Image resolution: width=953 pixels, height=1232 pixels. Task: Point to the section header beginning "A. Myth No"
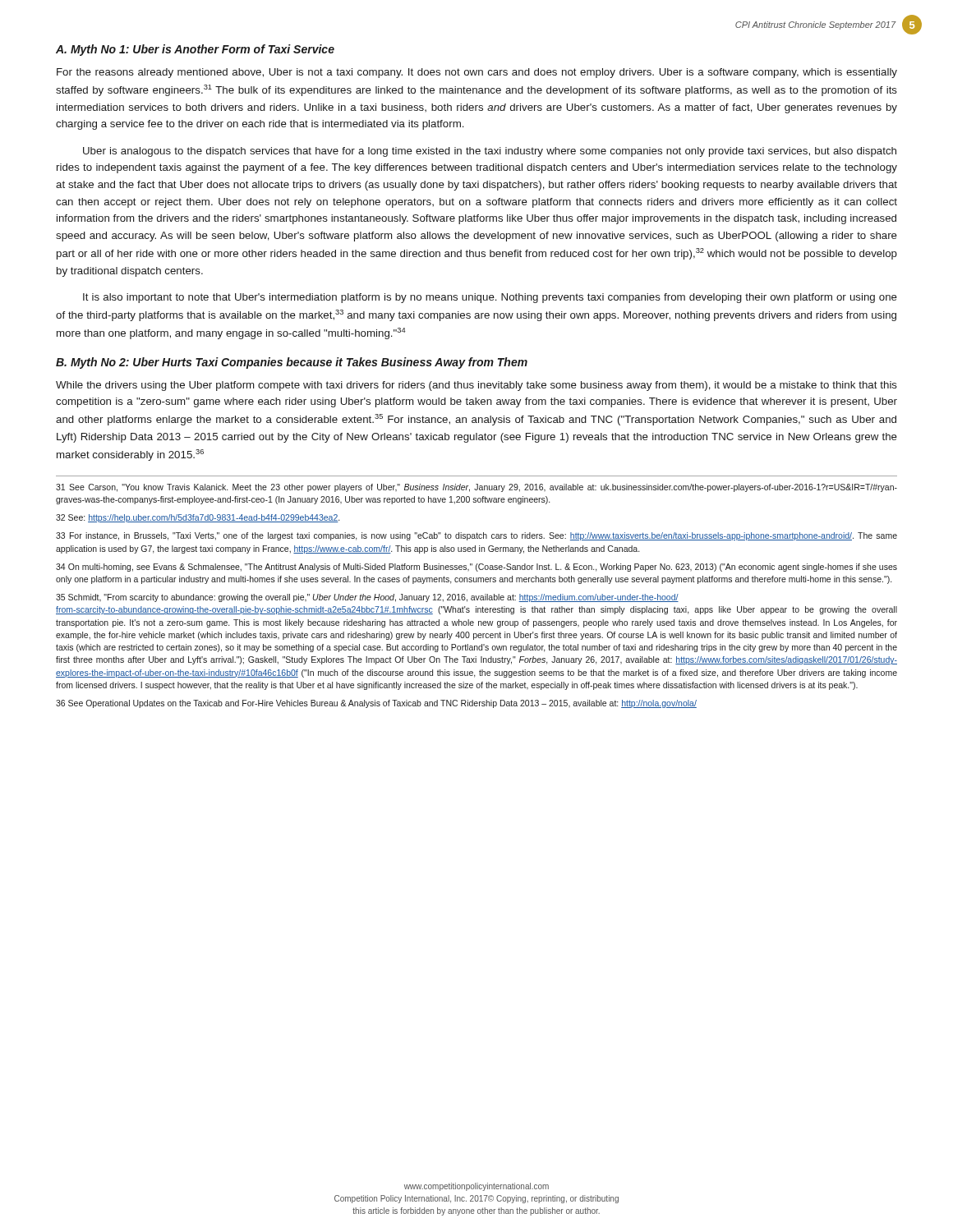click(x=195, y=49)
